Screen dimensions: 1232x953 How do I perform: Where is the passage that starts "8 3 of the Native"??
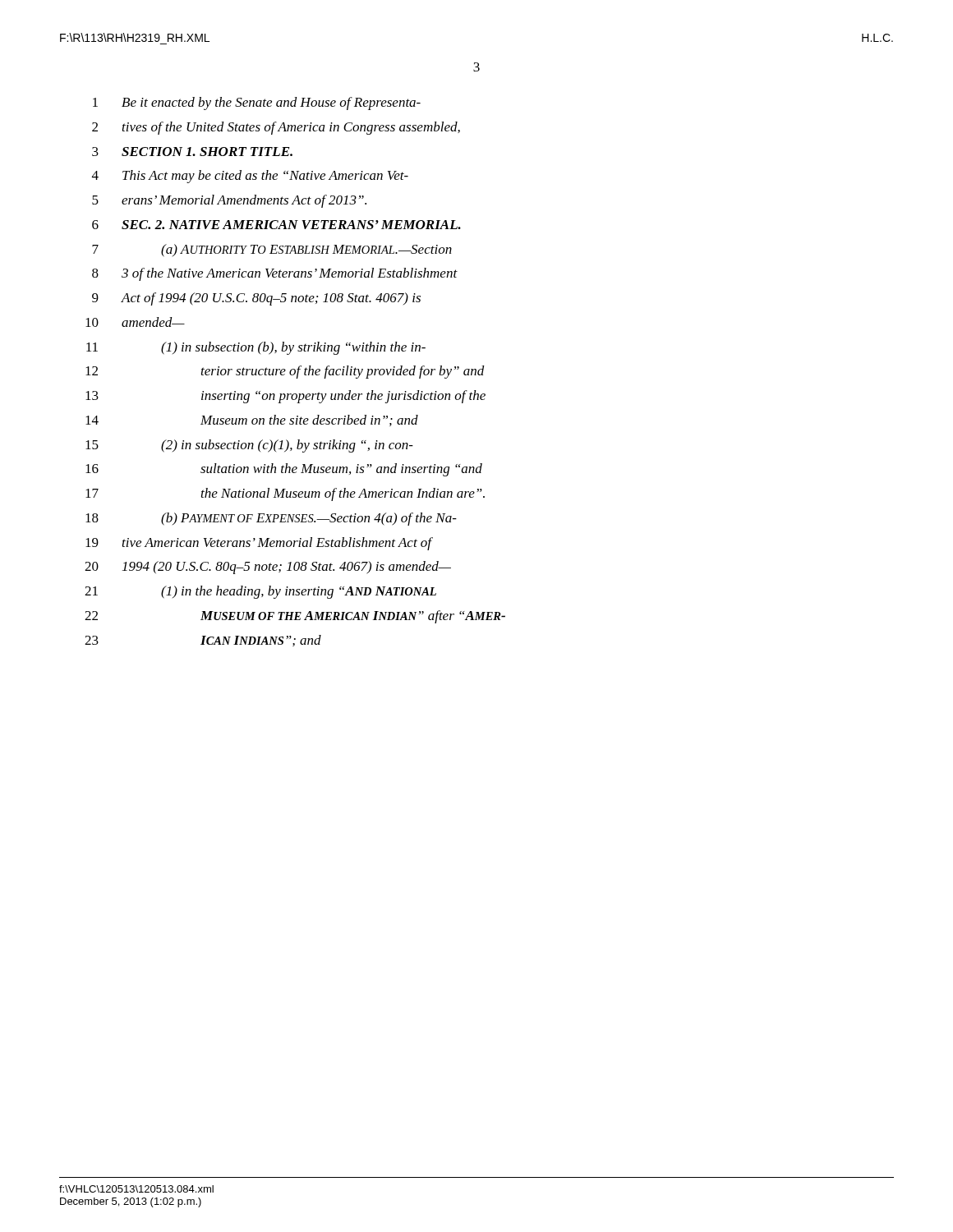click(258, 274)
